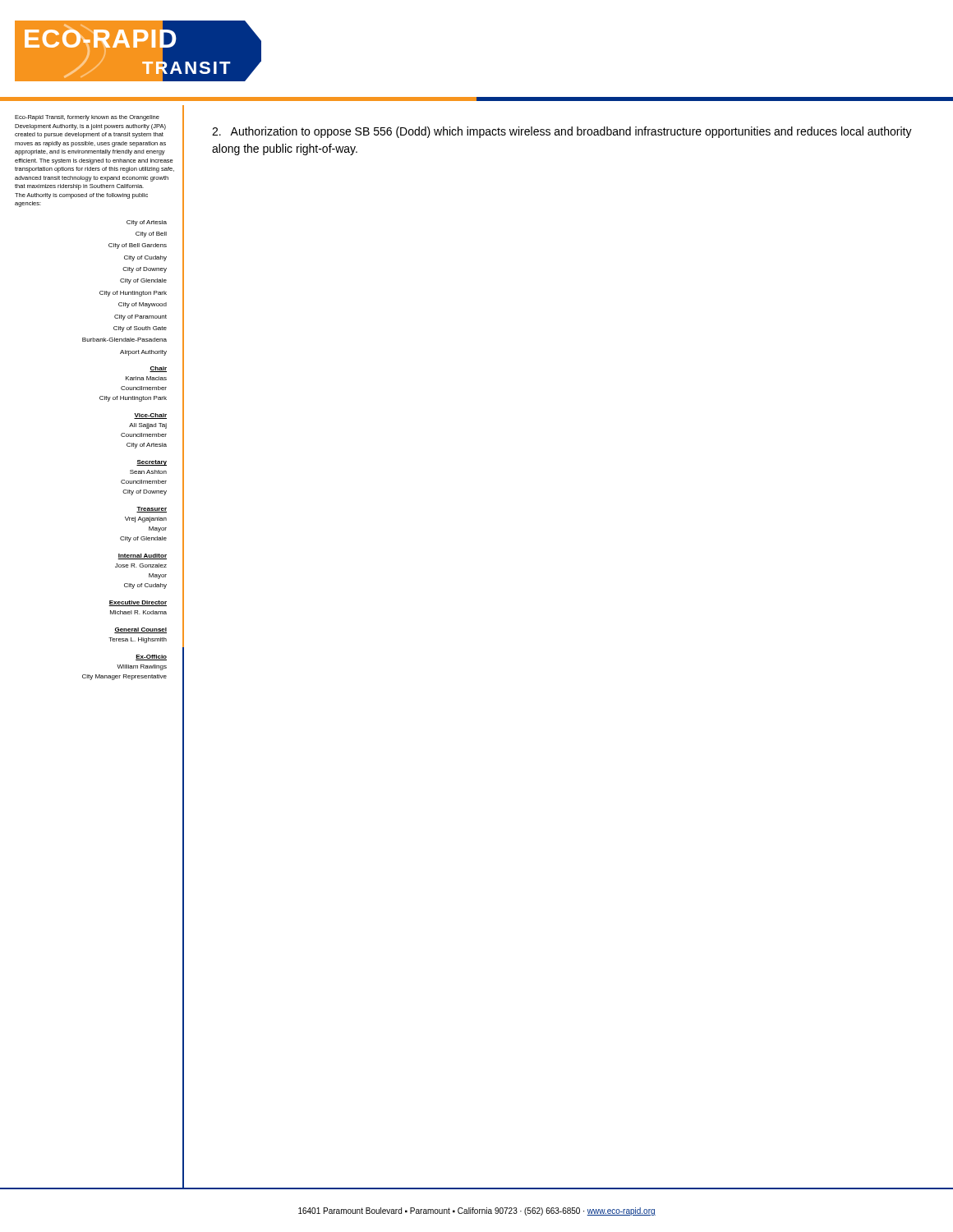Image resolution: width=953 pixels, height=1232 pixels.
Task: Select the region starting "City of Artesia"
Action: tap(146, 222)
